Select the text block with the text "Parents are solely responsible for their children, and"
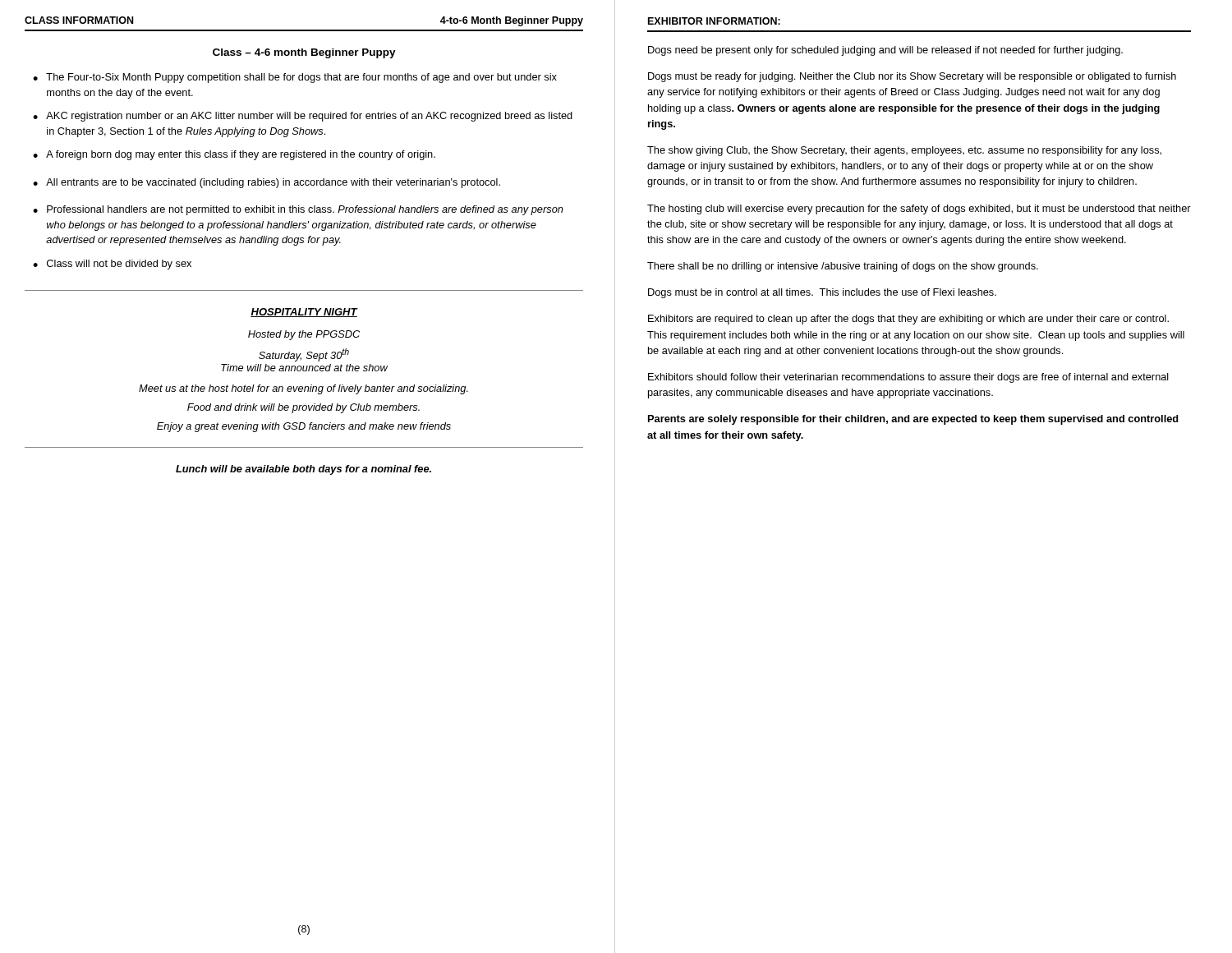Viewport: 1232px width, 953px height. pos(913,427)
